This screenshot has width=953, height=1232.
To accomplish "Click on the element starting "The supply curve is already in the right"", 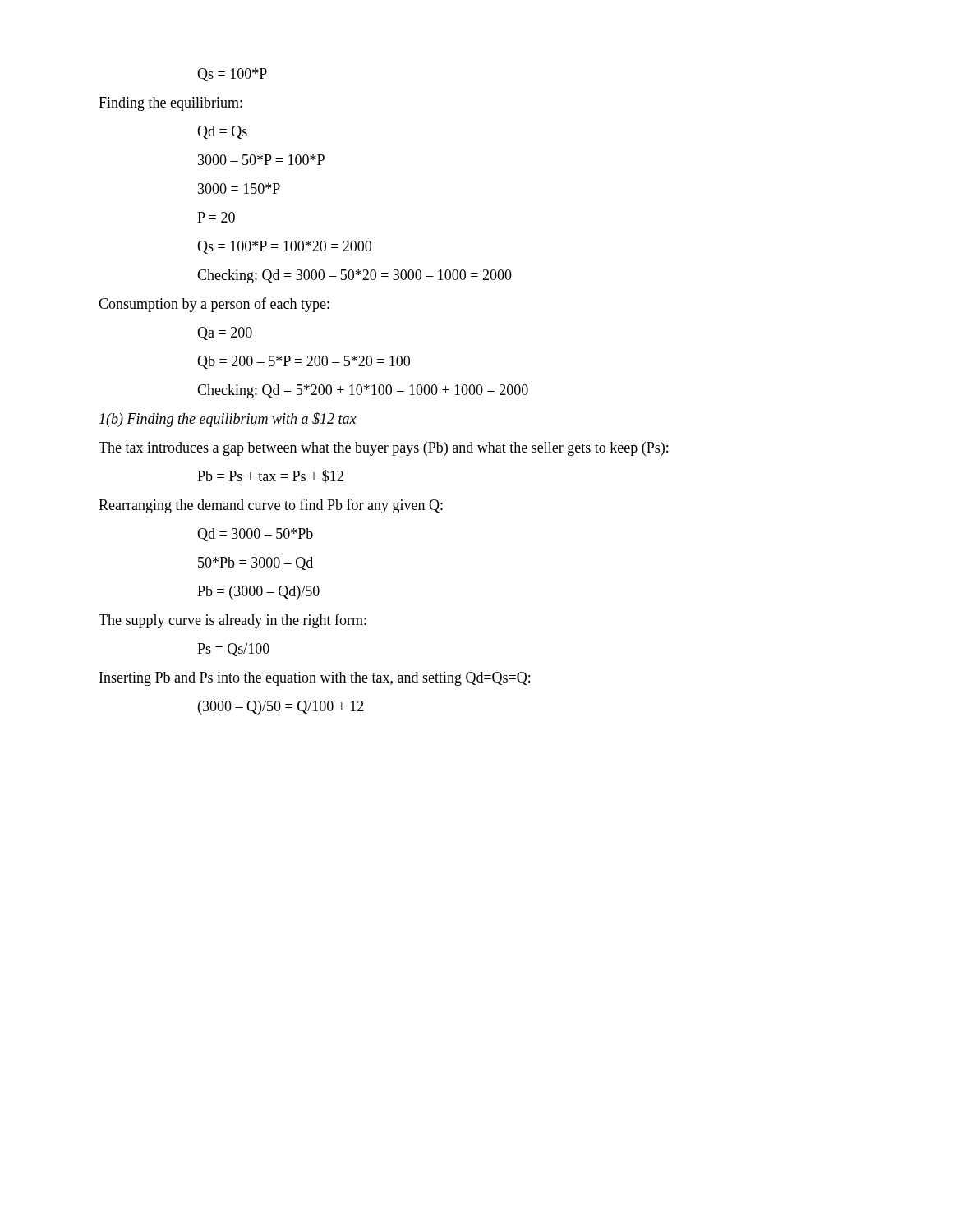I will coord(233,620).
